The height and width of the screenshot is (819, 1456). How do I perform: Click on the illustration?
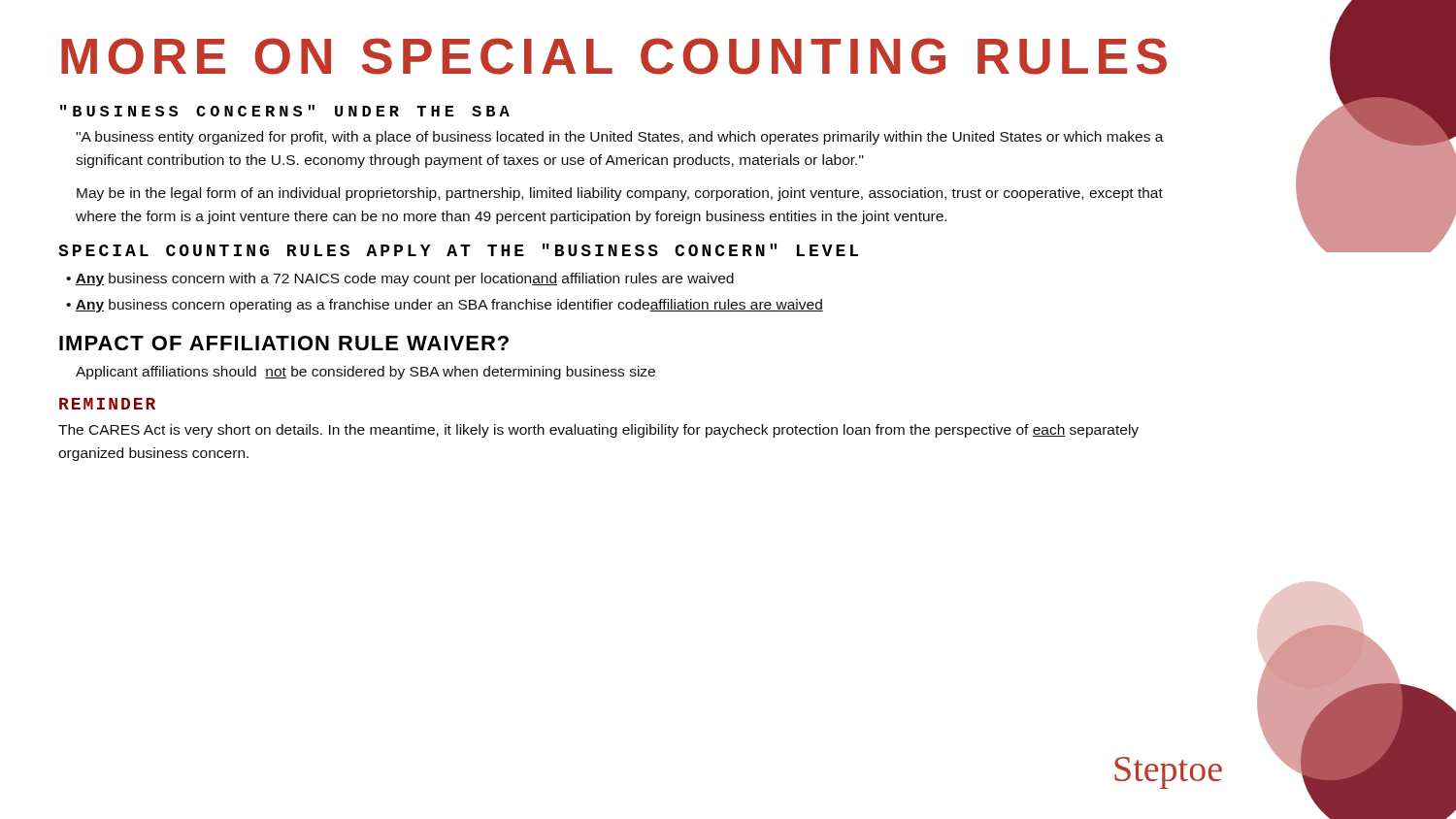[1354, 126]
